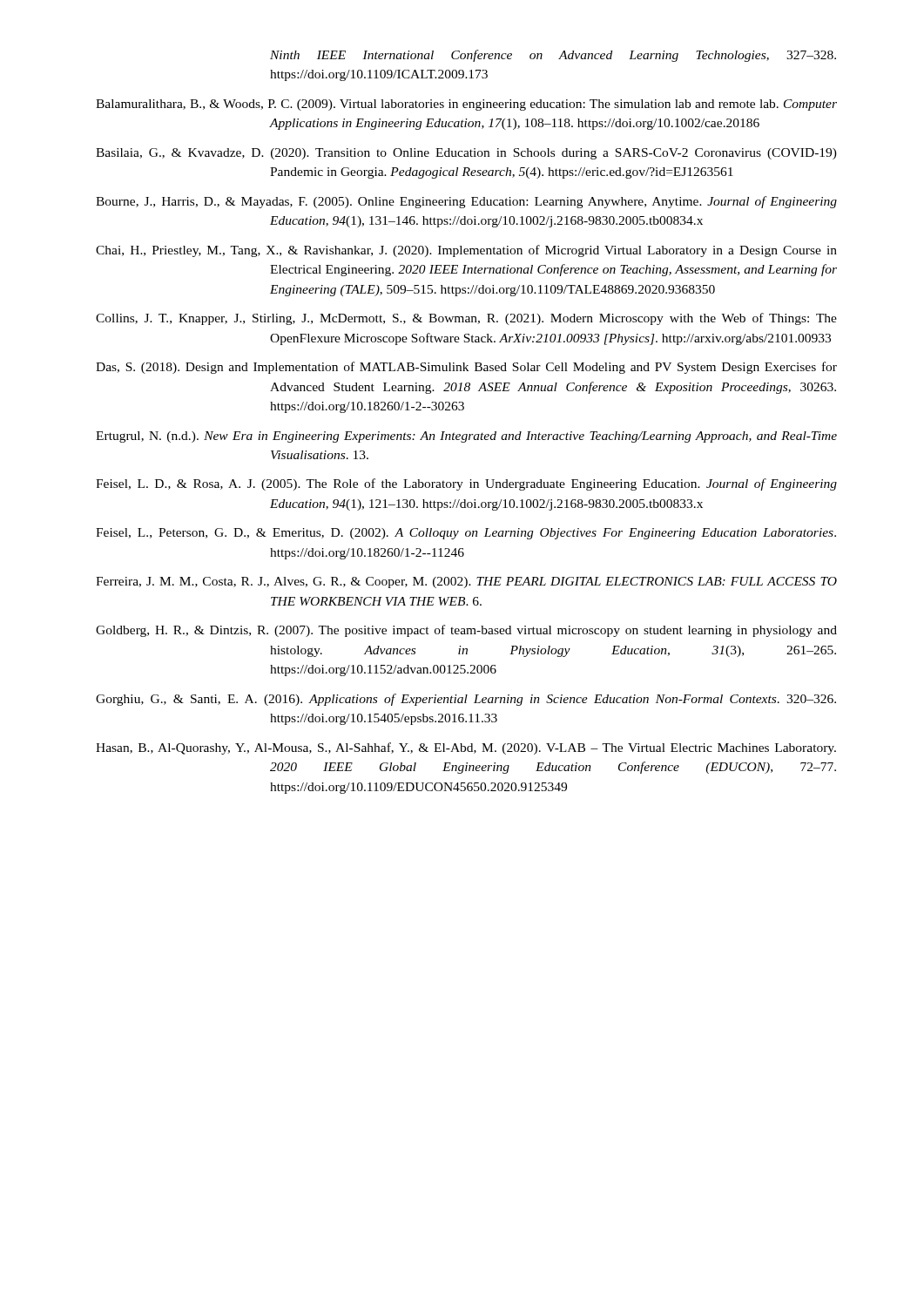
Task: Find the passage starting "Collins, J. T., Knapper,"
Action: 466,328
